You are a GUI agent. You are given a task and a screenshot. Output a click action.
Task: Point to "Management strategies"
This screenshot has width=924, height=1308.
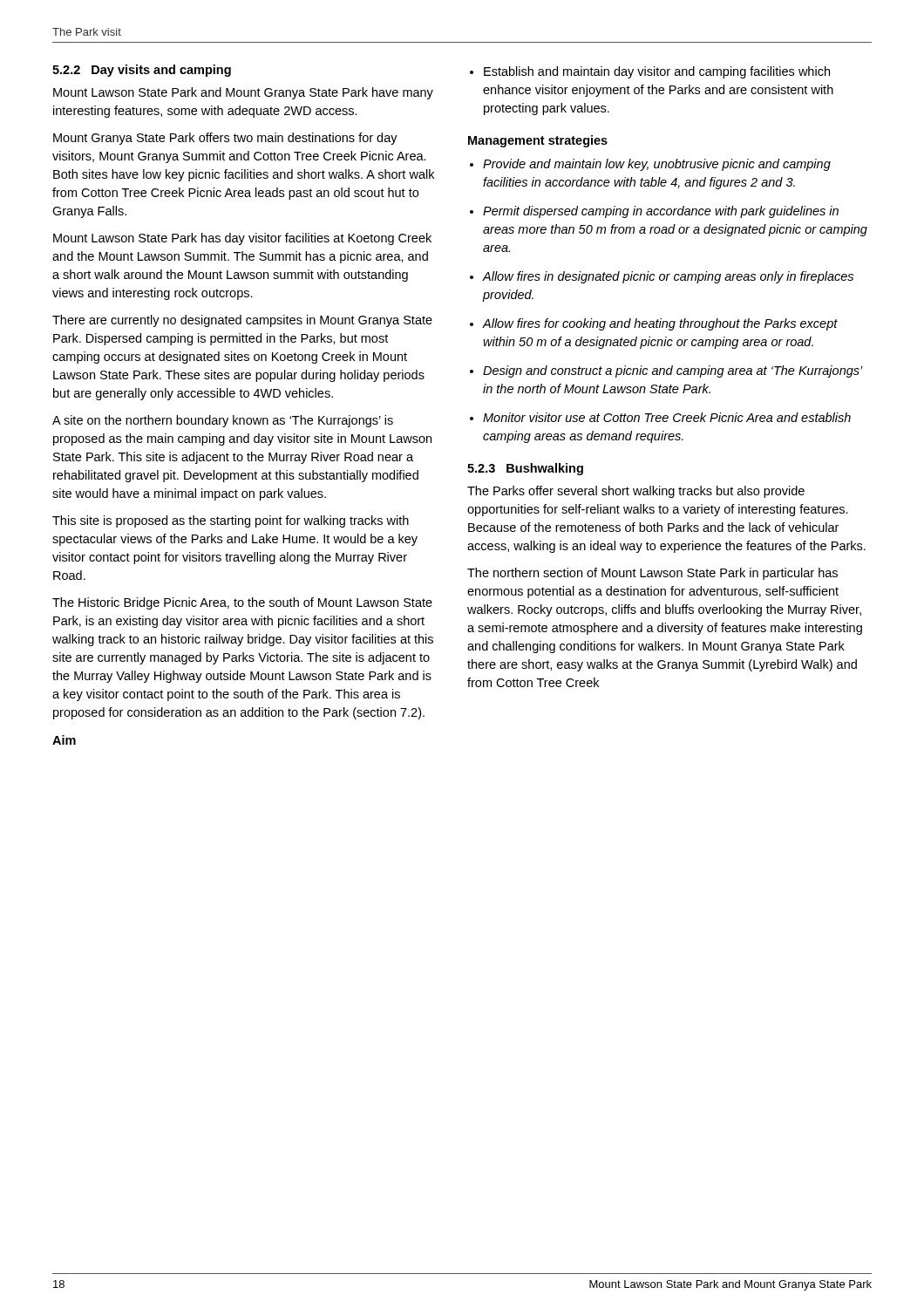(538, 141)
